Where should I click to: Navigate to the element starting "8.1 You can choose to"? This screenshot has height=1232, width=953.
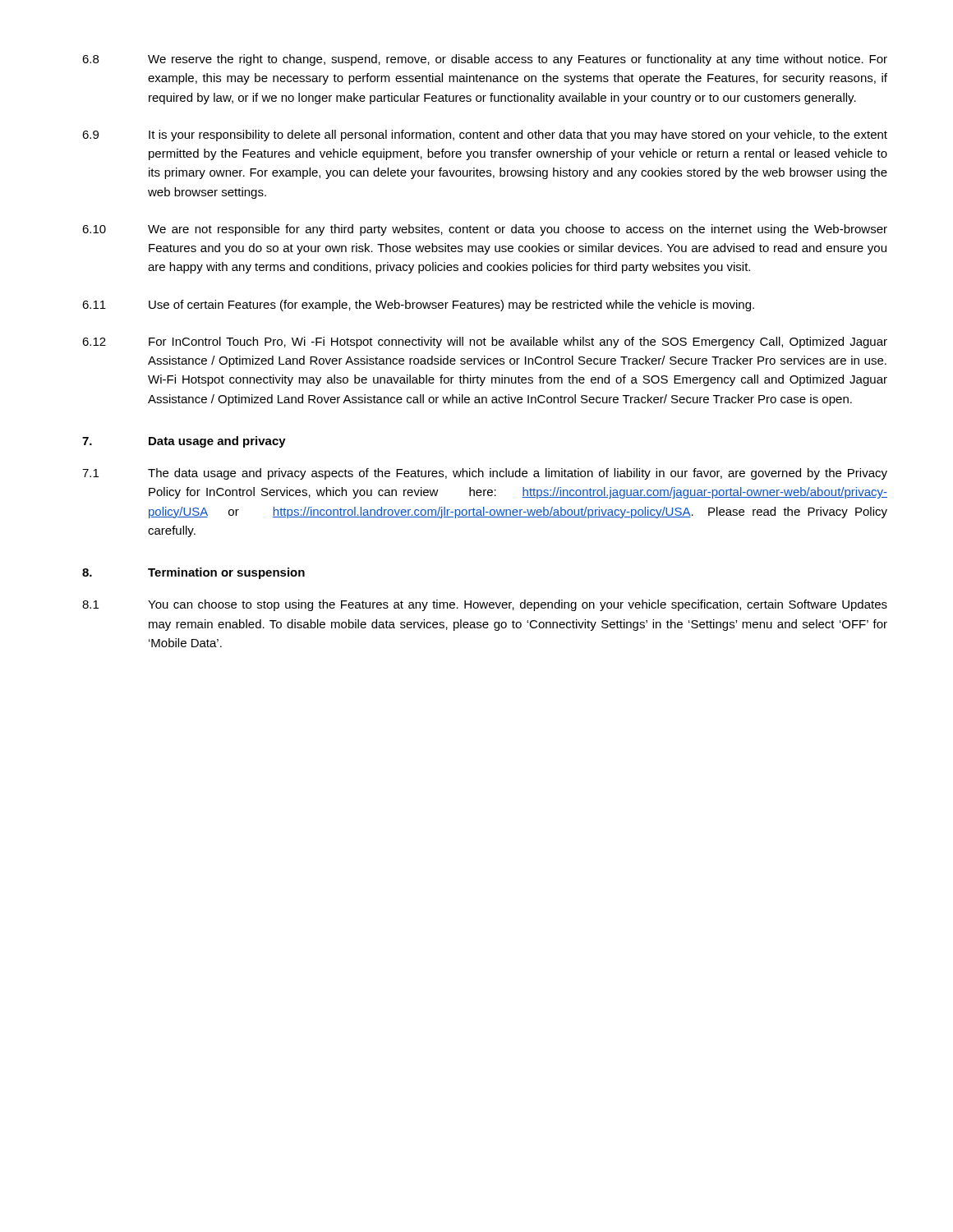[x=485, y=623]
